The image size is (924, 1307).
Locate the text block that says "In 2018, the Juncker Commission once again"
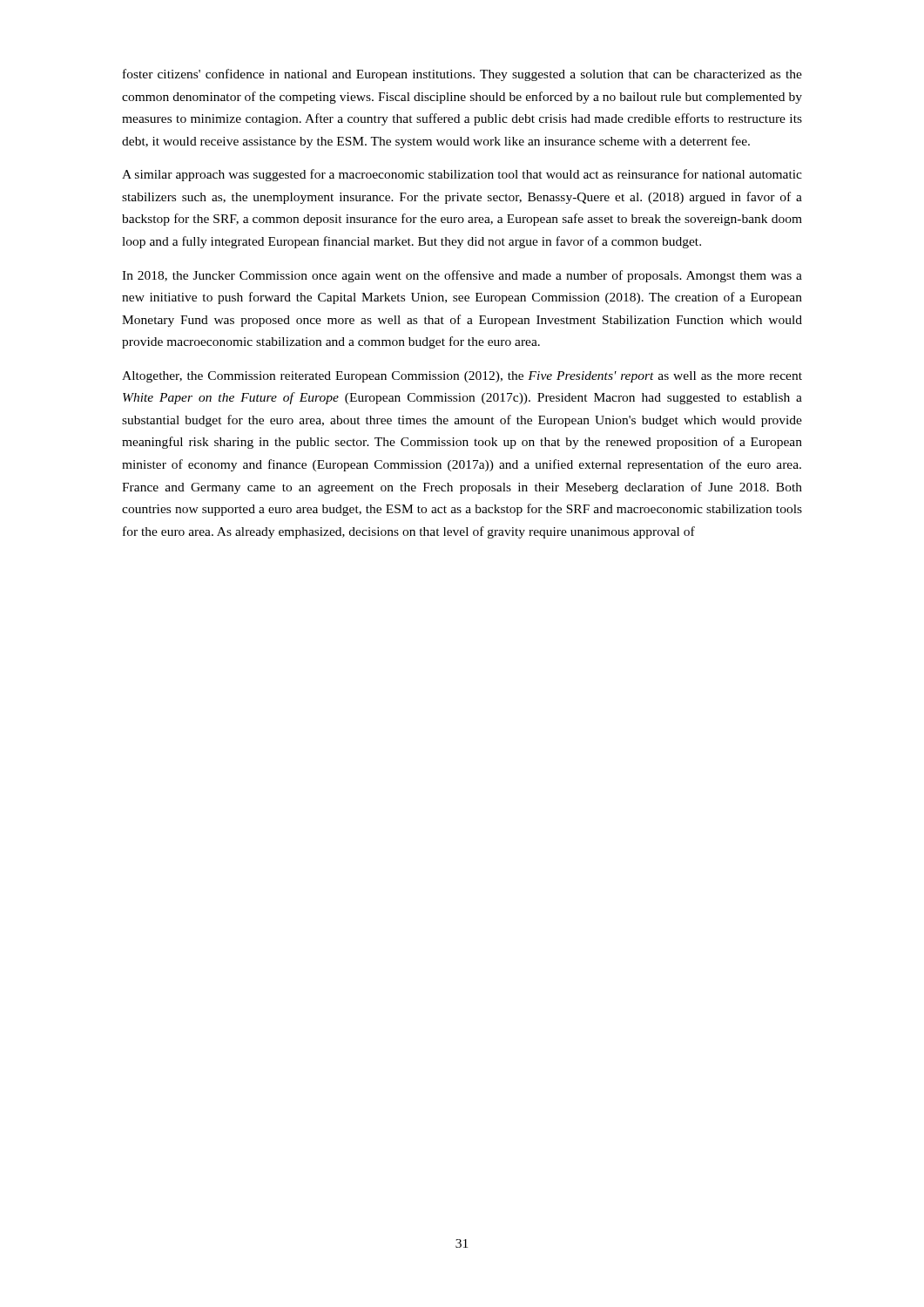point(462,308)
